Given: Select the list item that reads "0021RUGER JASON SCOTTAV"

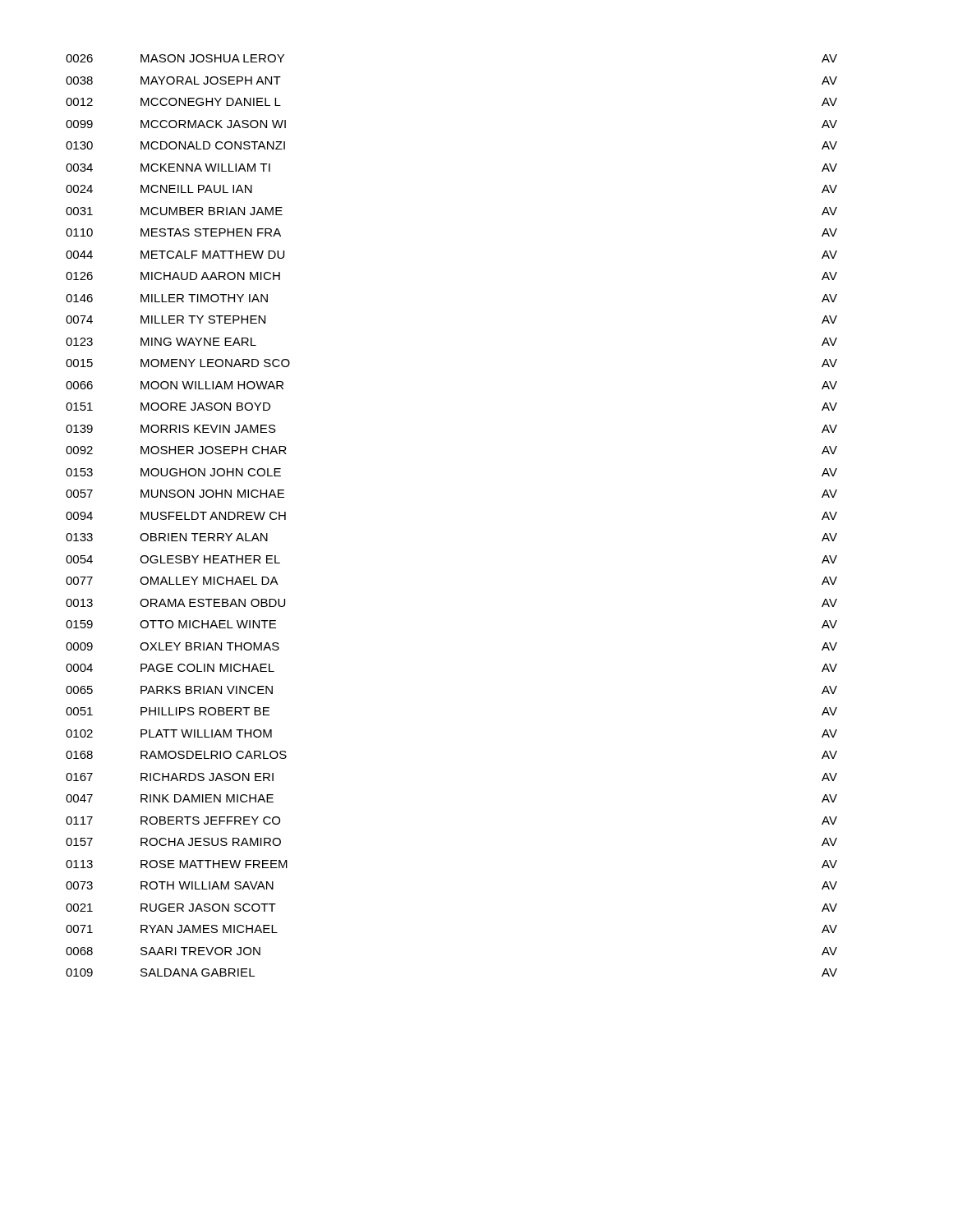Looking at the screenshot, I should click(x=78, y=907).
